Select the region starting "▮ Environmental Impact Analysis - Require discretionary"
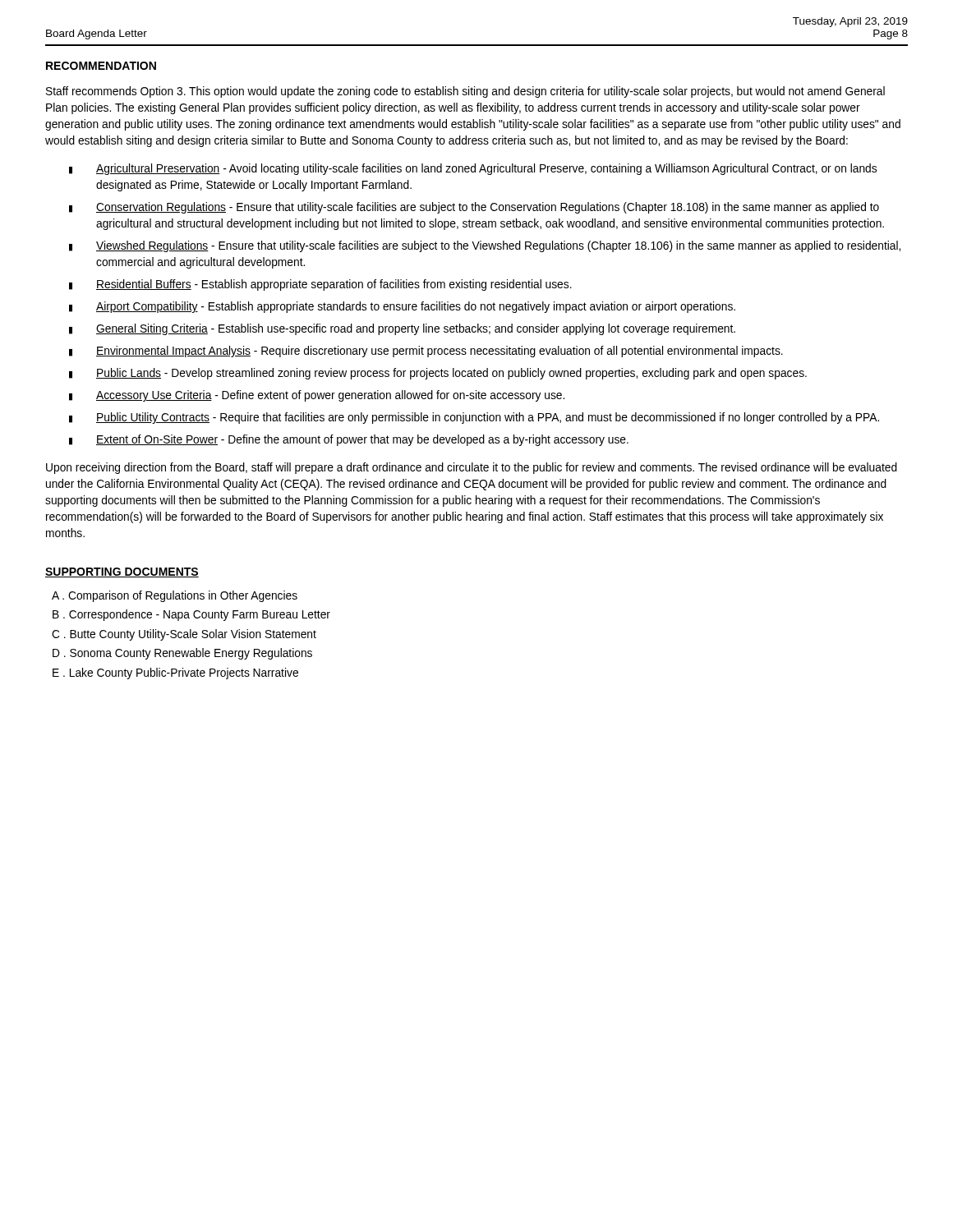This screenshot has width=953, height=1232. (476, 352)
